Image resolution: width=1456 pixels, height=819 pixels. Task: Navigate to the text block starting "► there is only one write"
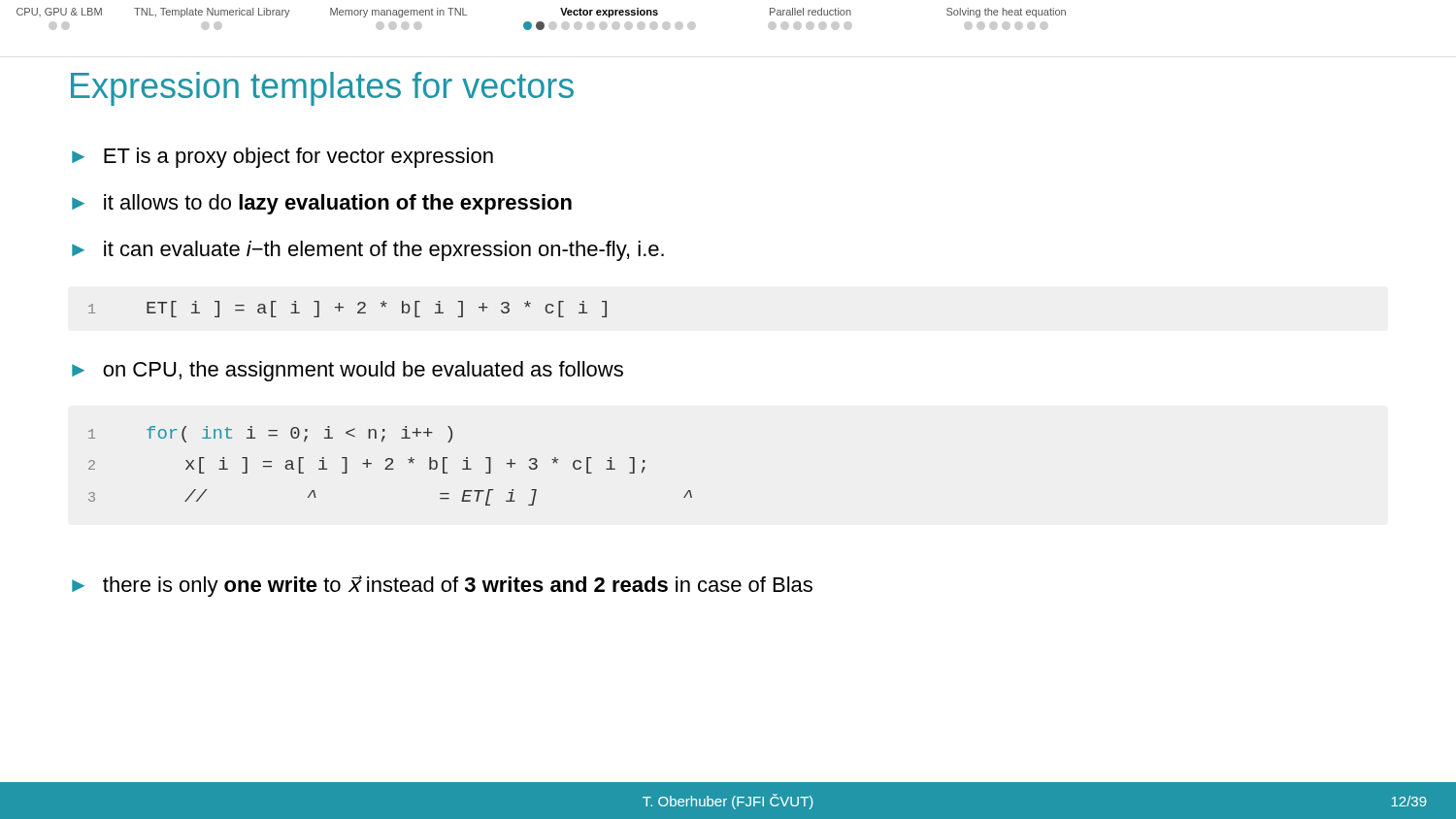pyautogui.click(x=441, y=585)
